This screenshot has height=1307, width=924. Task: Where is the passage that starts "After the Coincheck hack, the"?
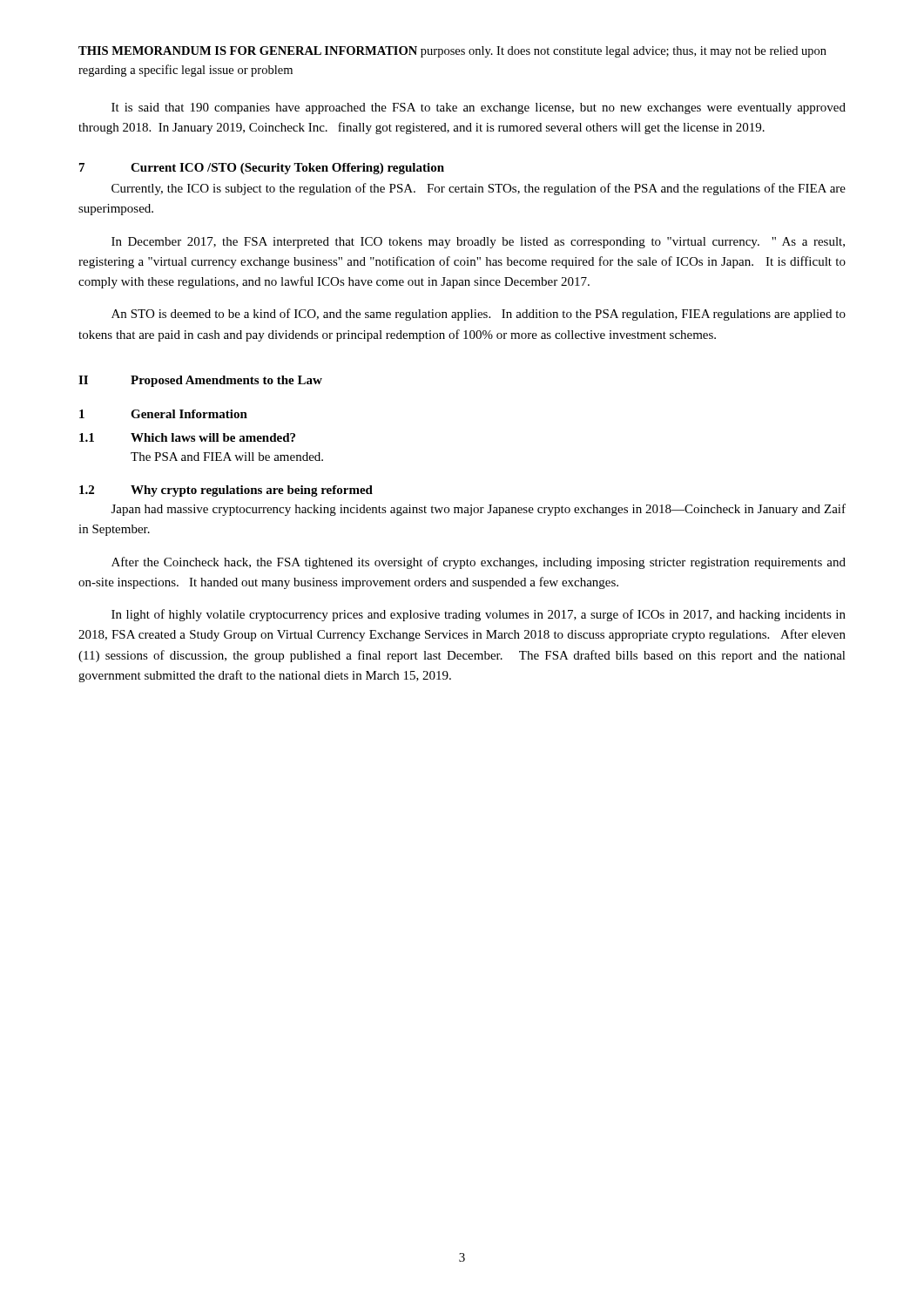[x=462, y=572]
